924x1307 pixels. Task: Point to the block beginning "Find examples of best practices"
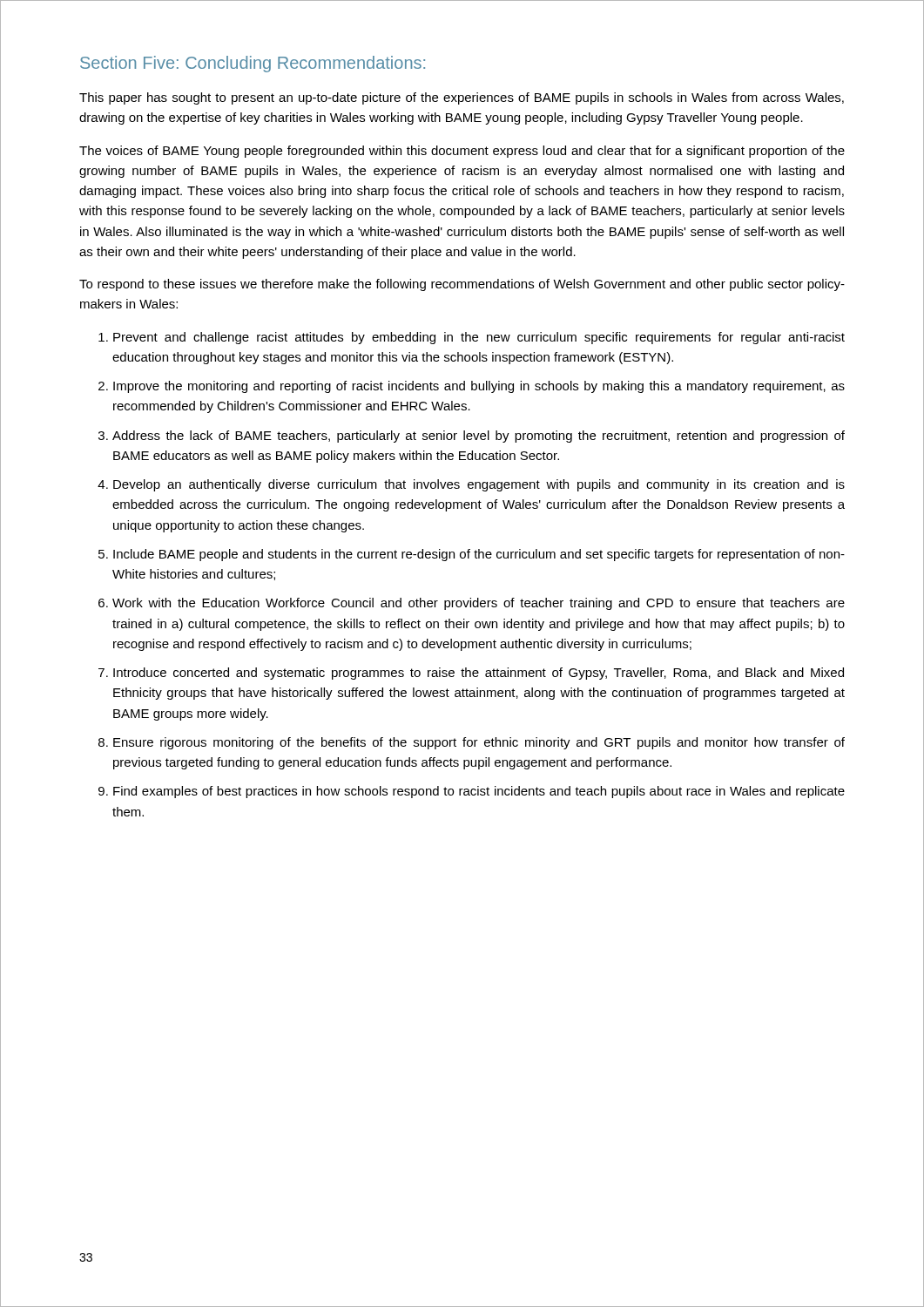click(479, 801)
